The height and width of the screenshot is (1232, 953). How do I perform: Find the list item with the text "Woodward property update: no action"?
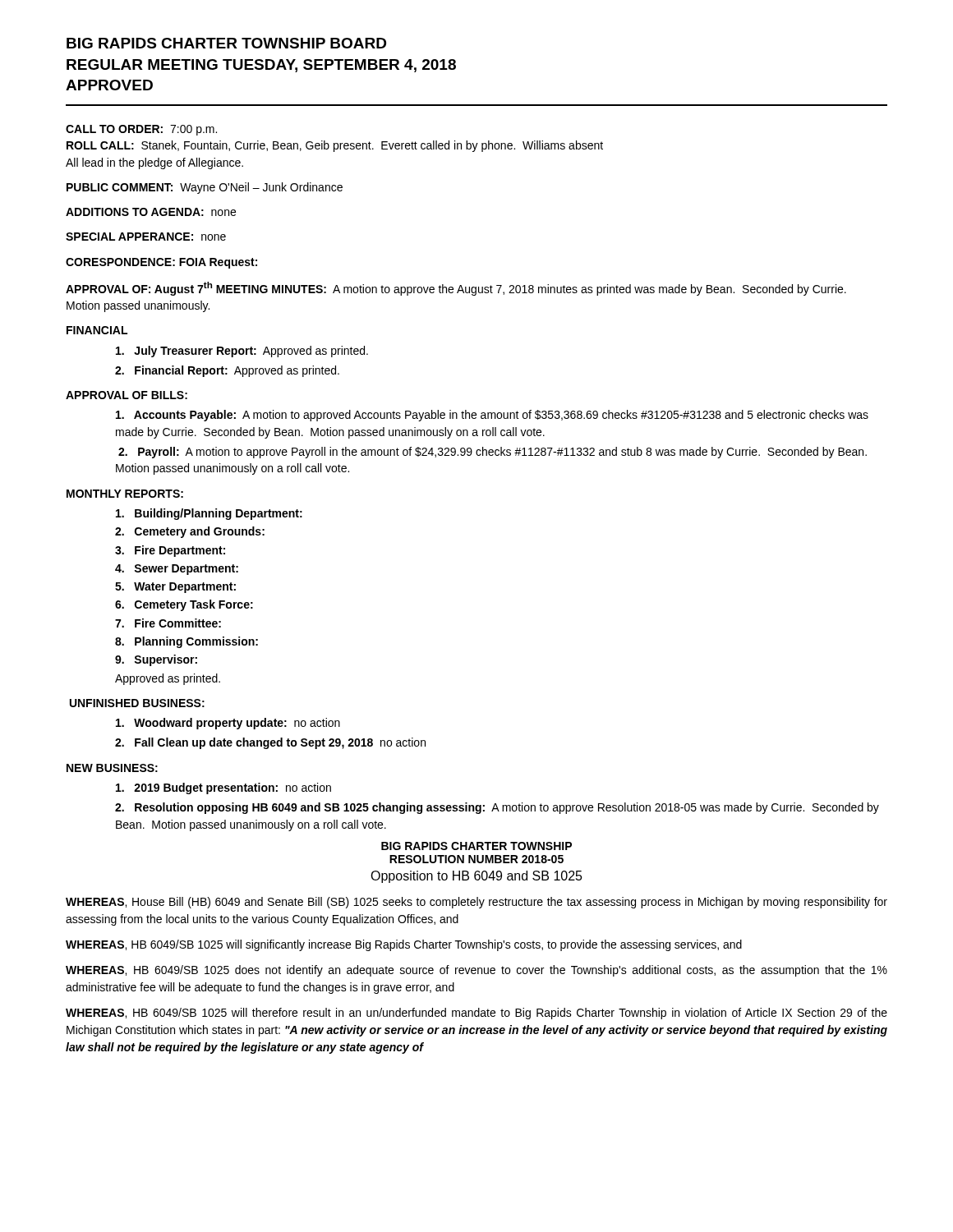click(x=228, y=723)
